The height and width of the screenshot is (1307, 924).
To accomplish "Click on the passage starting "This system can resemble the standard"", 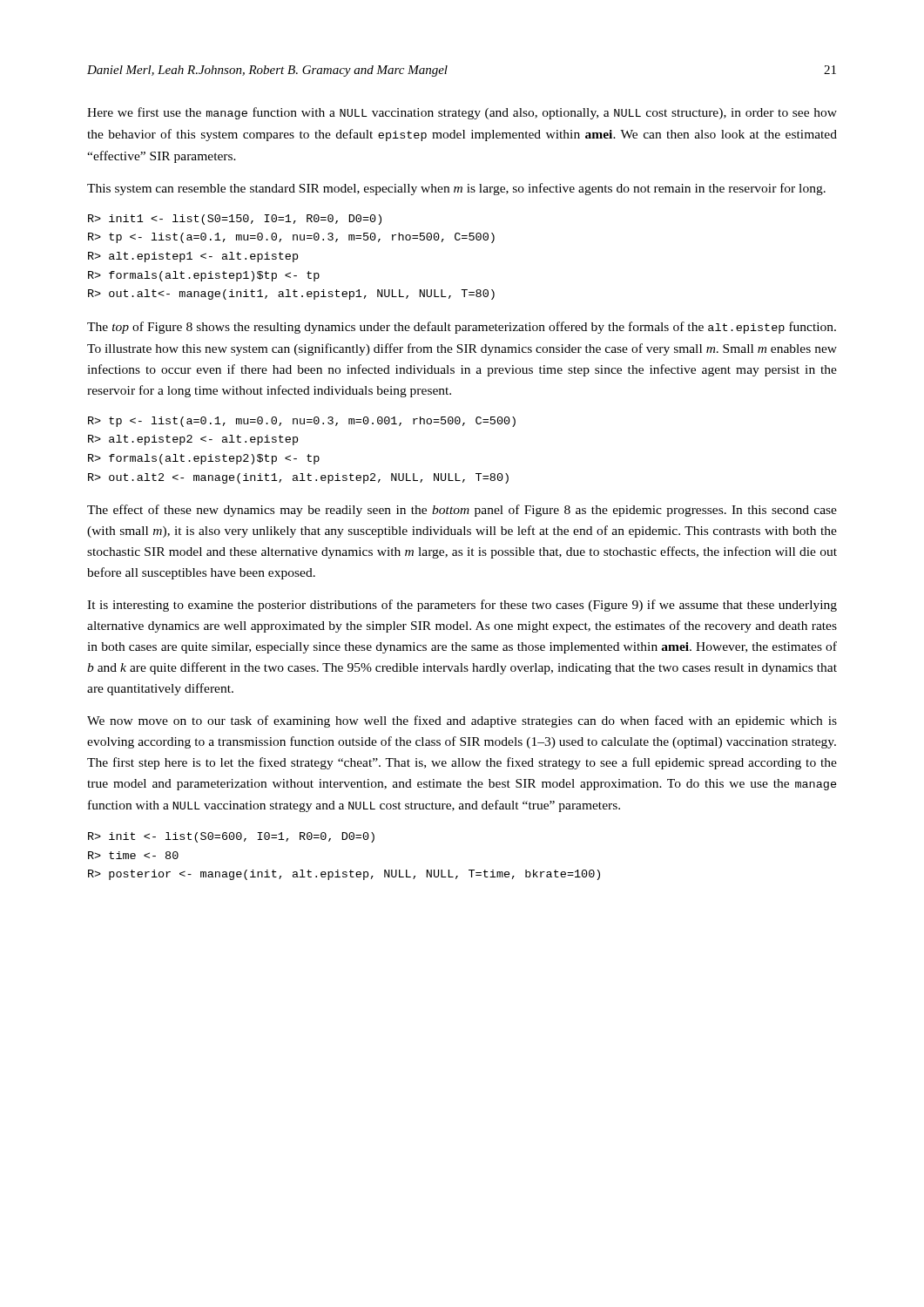I will pos(462,188).
